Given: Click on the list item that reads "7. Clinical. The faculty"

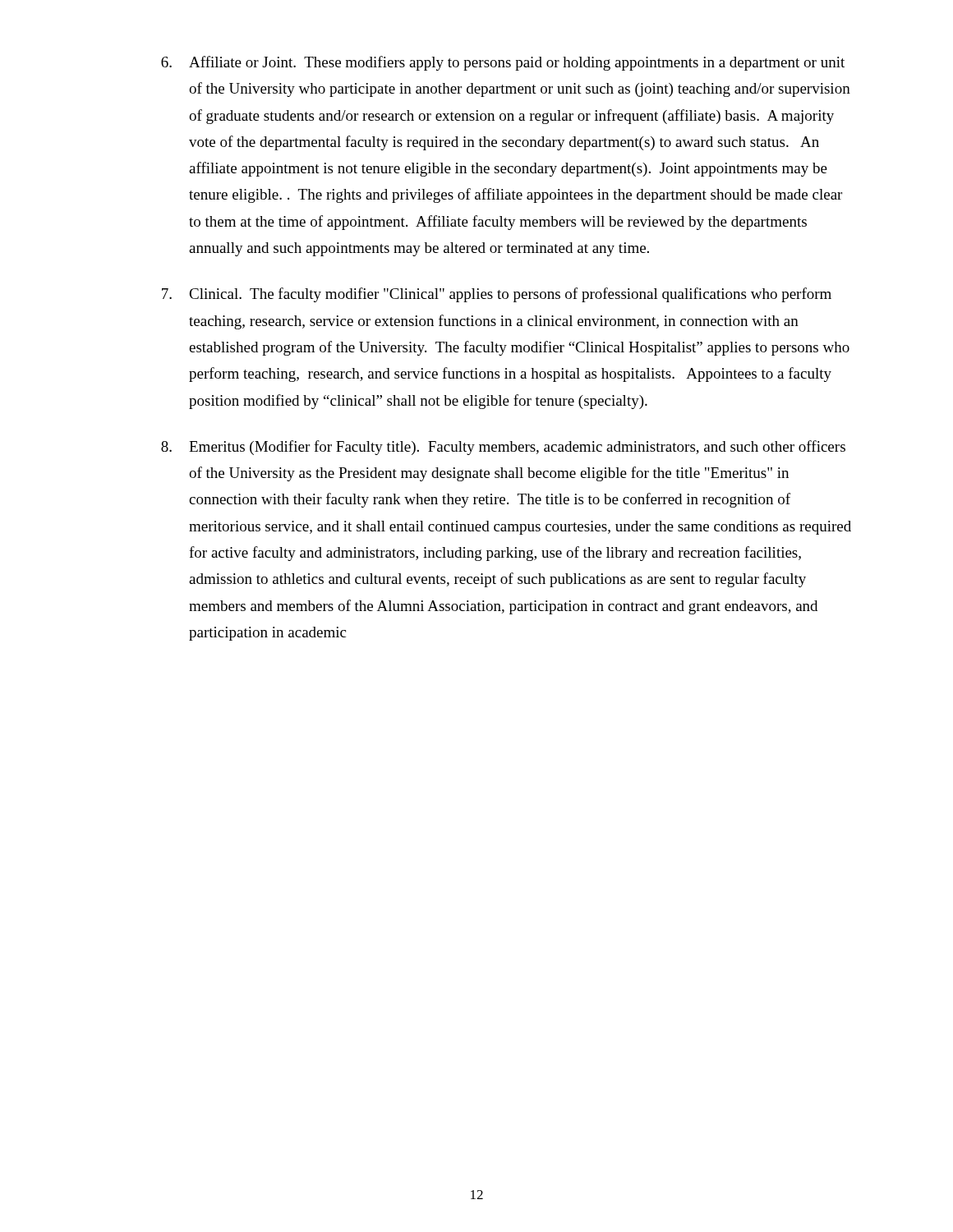Looking at the screenshot, I should pyautogui.click(x=481, y=347).
